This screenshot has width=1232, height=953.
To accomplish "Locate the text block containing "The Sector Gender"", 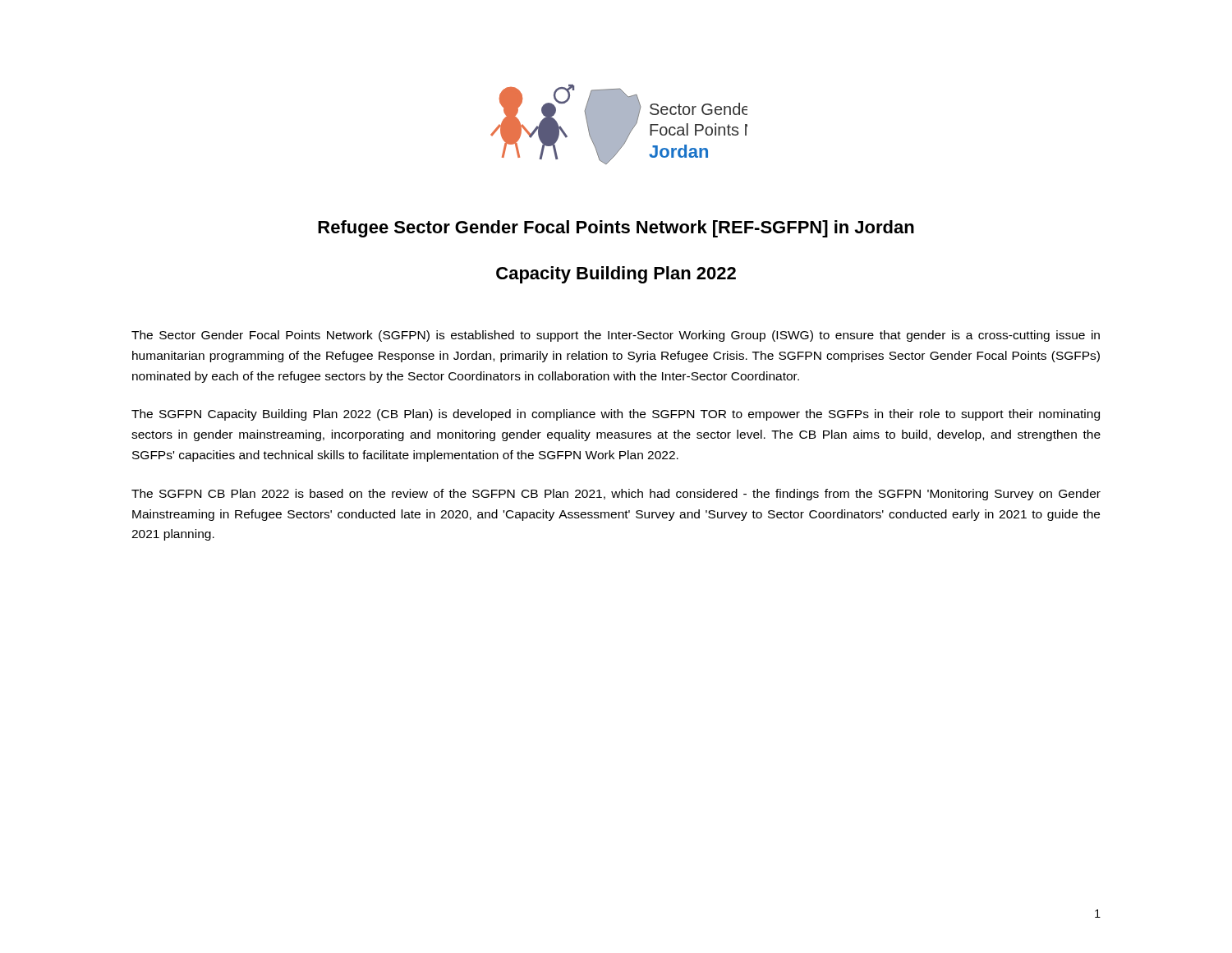I will click(616, 356).
